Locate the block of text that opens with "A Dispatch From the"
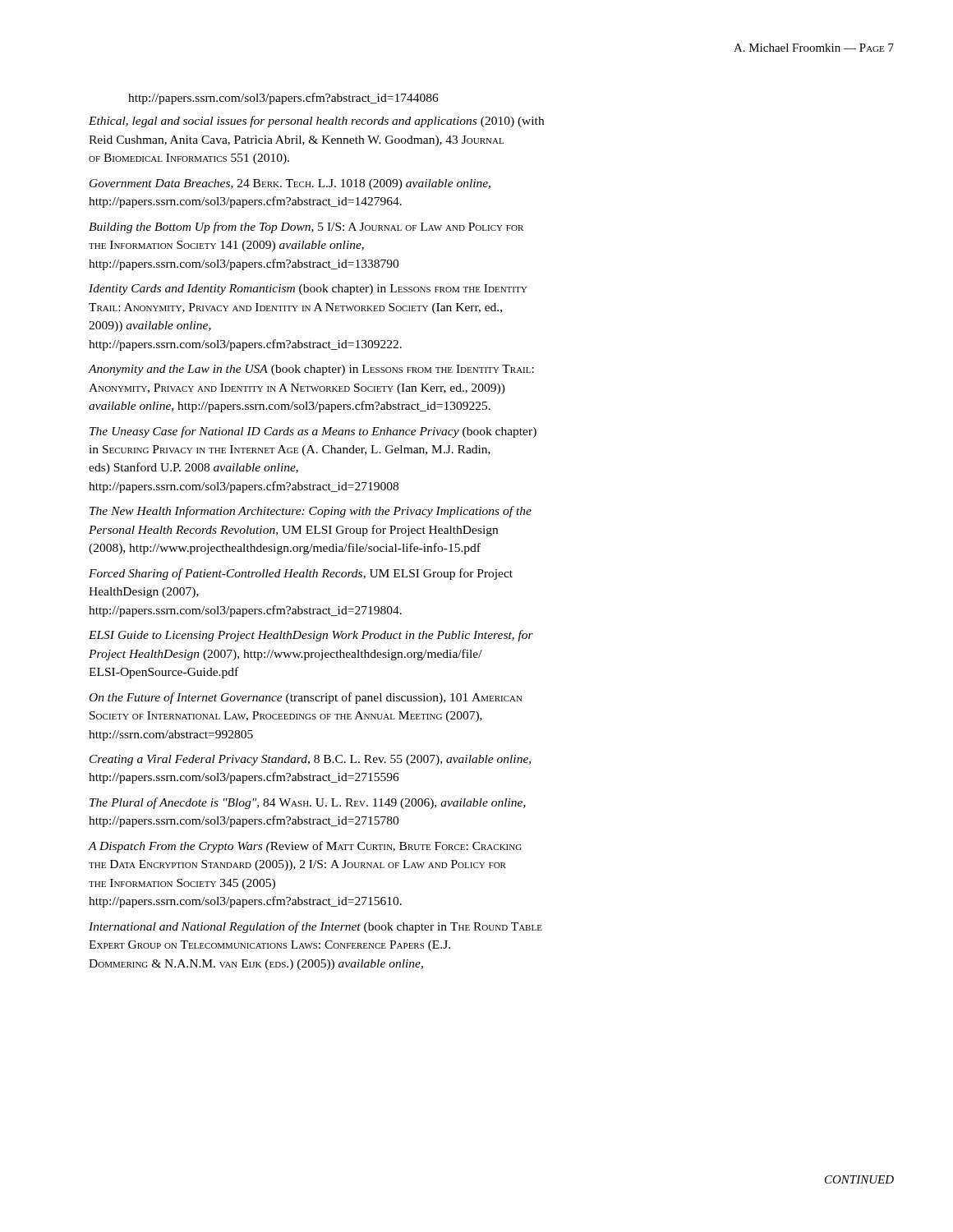953x1232 pixels. pyautogui.click(x=488, y=874)
